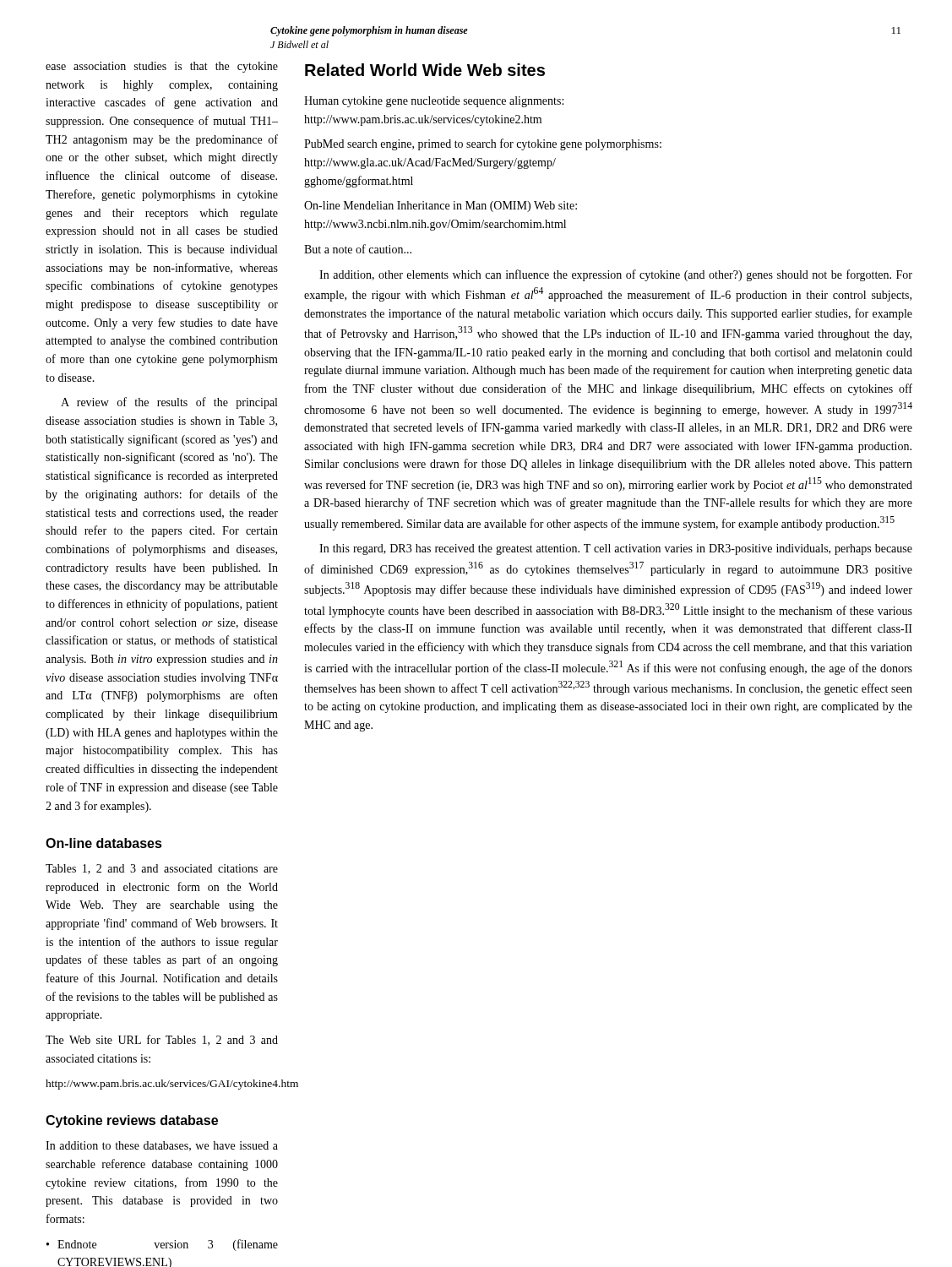Locate the block starting "On-line Mendelian Inheritance in Man"
This screenshot has width=952, height=1267.
click(x=441, y=207)
